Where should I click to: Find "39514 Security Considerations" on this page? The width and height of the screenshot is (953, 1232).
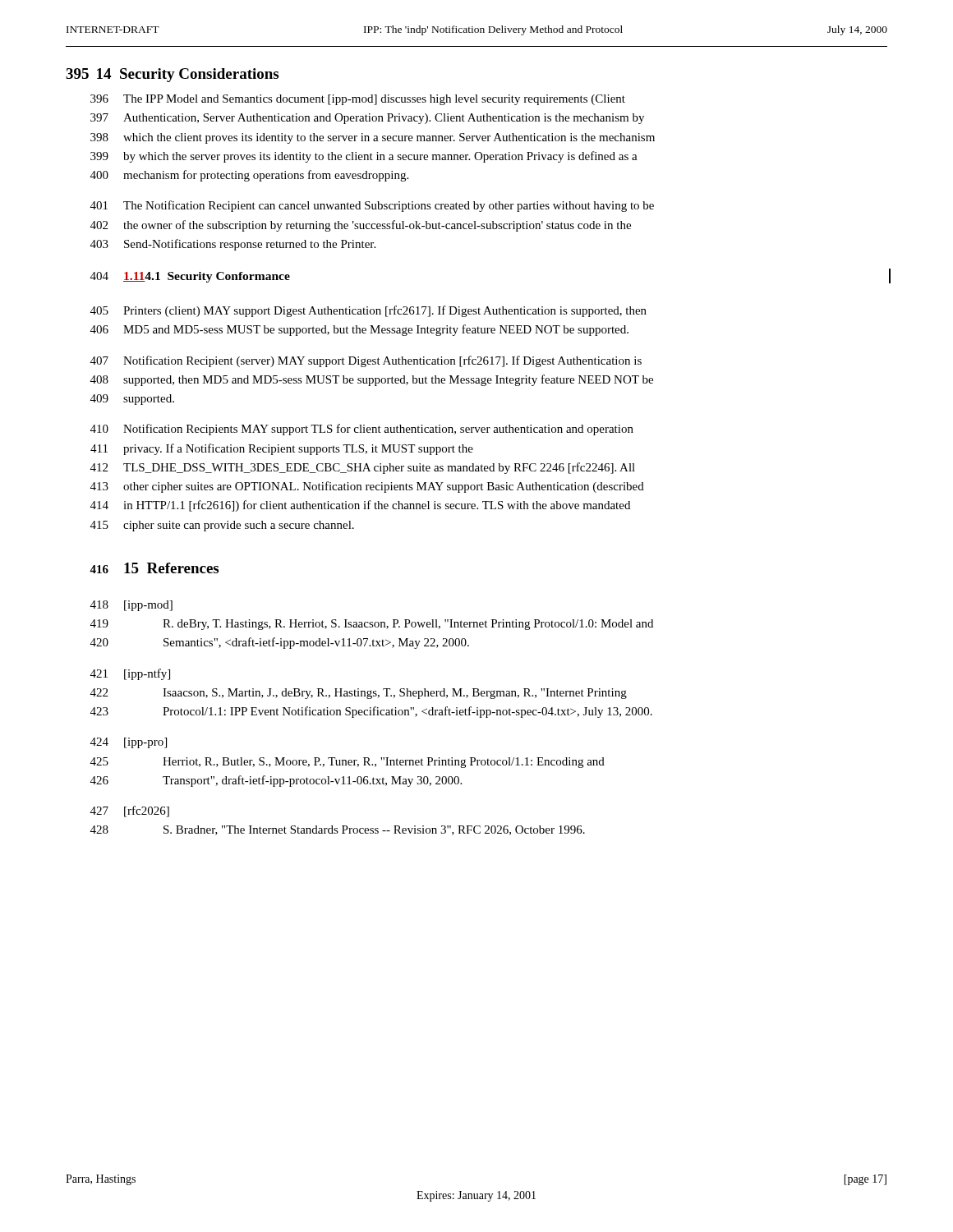[172, 74]
